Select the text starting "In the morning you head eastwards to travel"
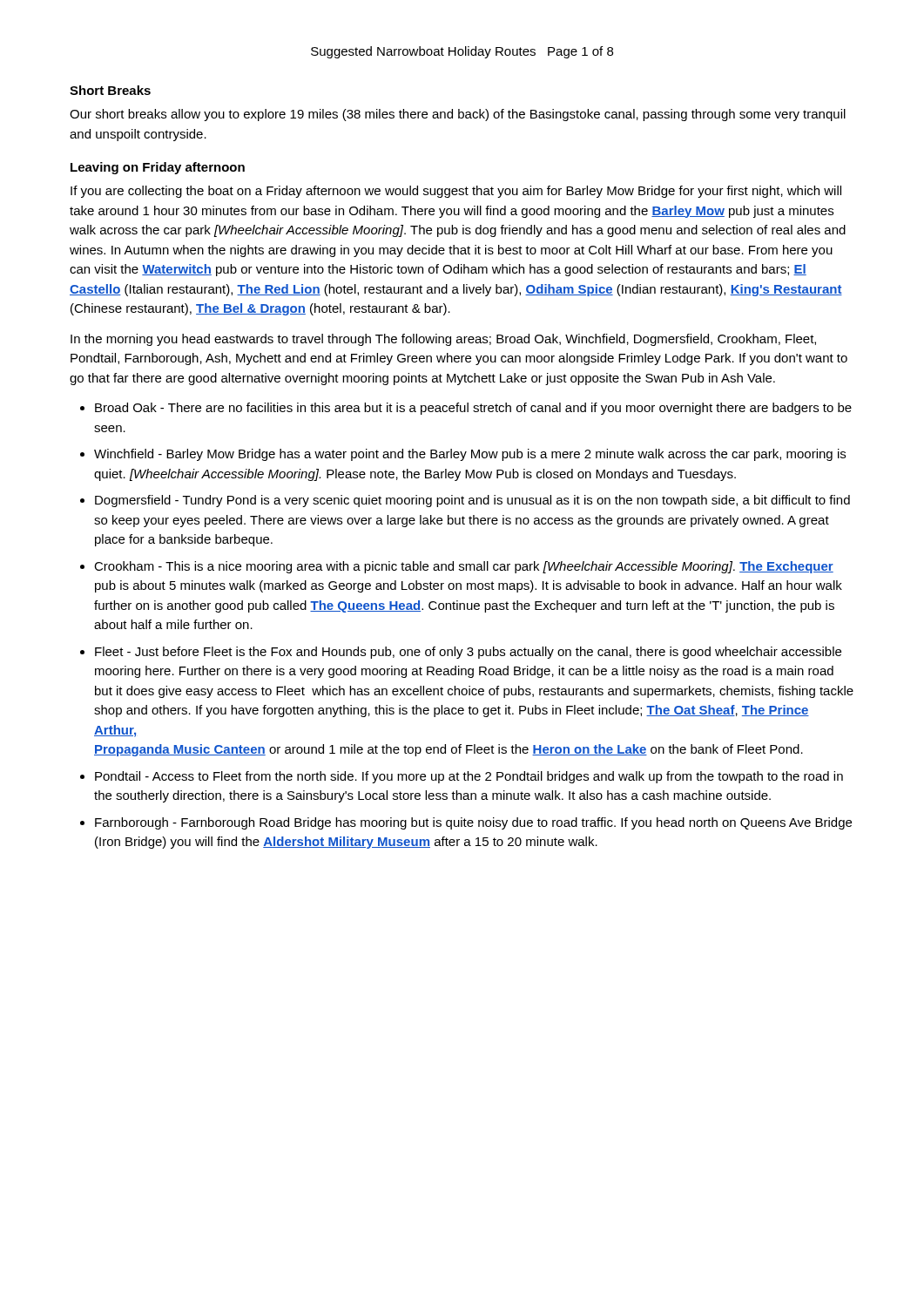Screen dimensions: 1307x924 [459, 358]
